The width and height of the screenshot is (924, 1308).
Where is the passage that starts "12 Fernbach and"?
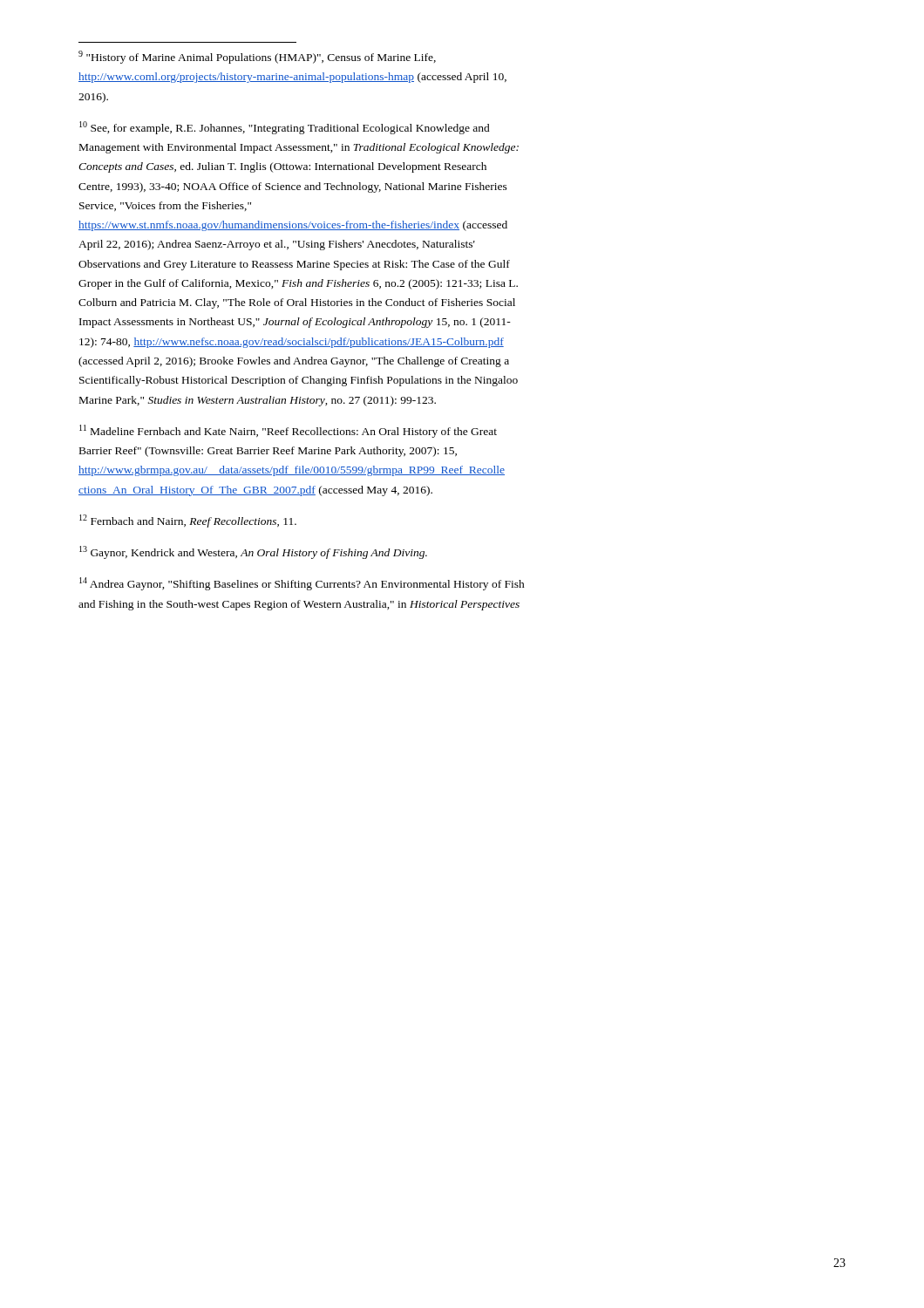pyautogui.click(x=188, y=520)
